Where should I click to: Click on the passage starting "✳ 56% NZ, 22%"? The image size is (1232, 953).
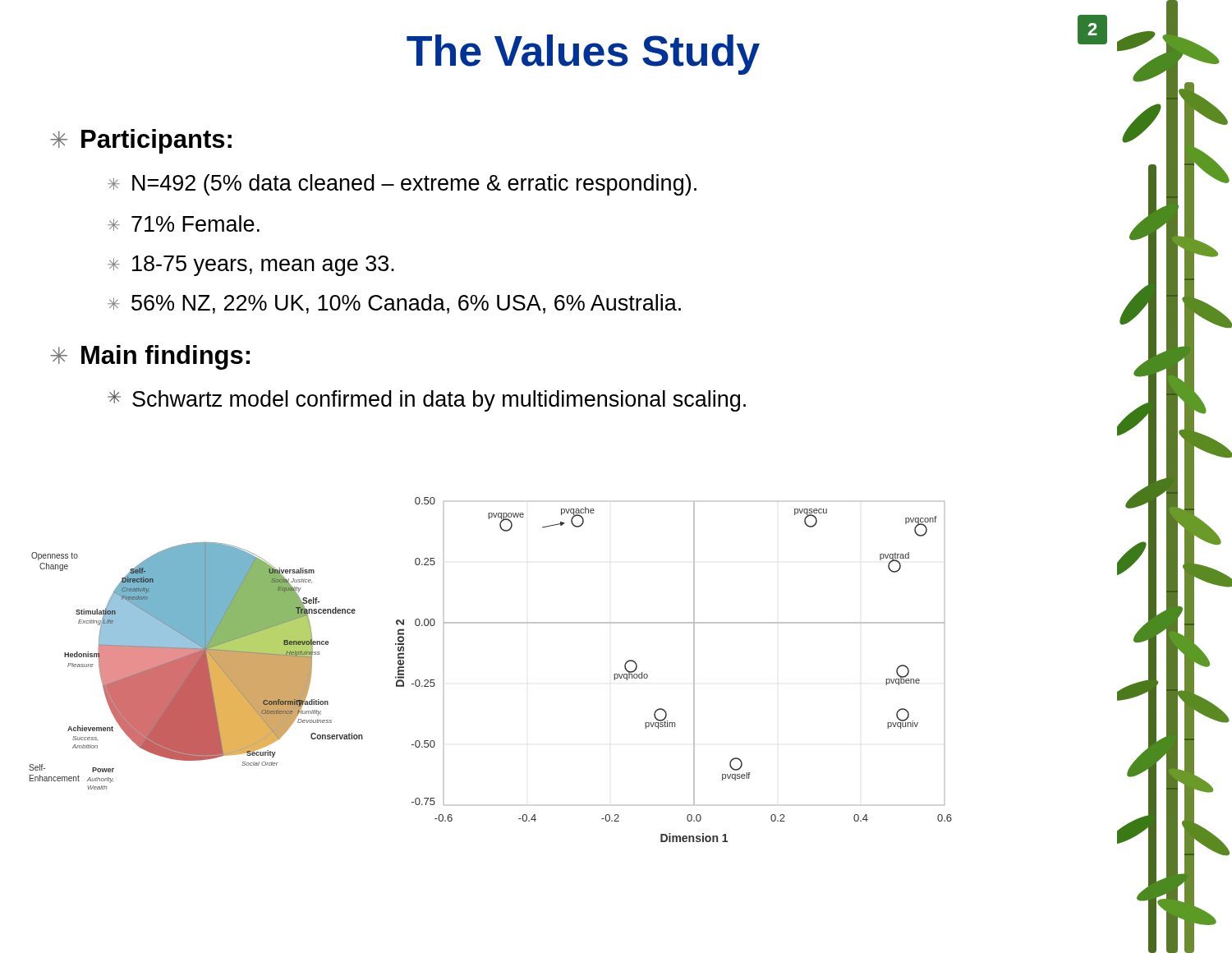coord(395,304)
